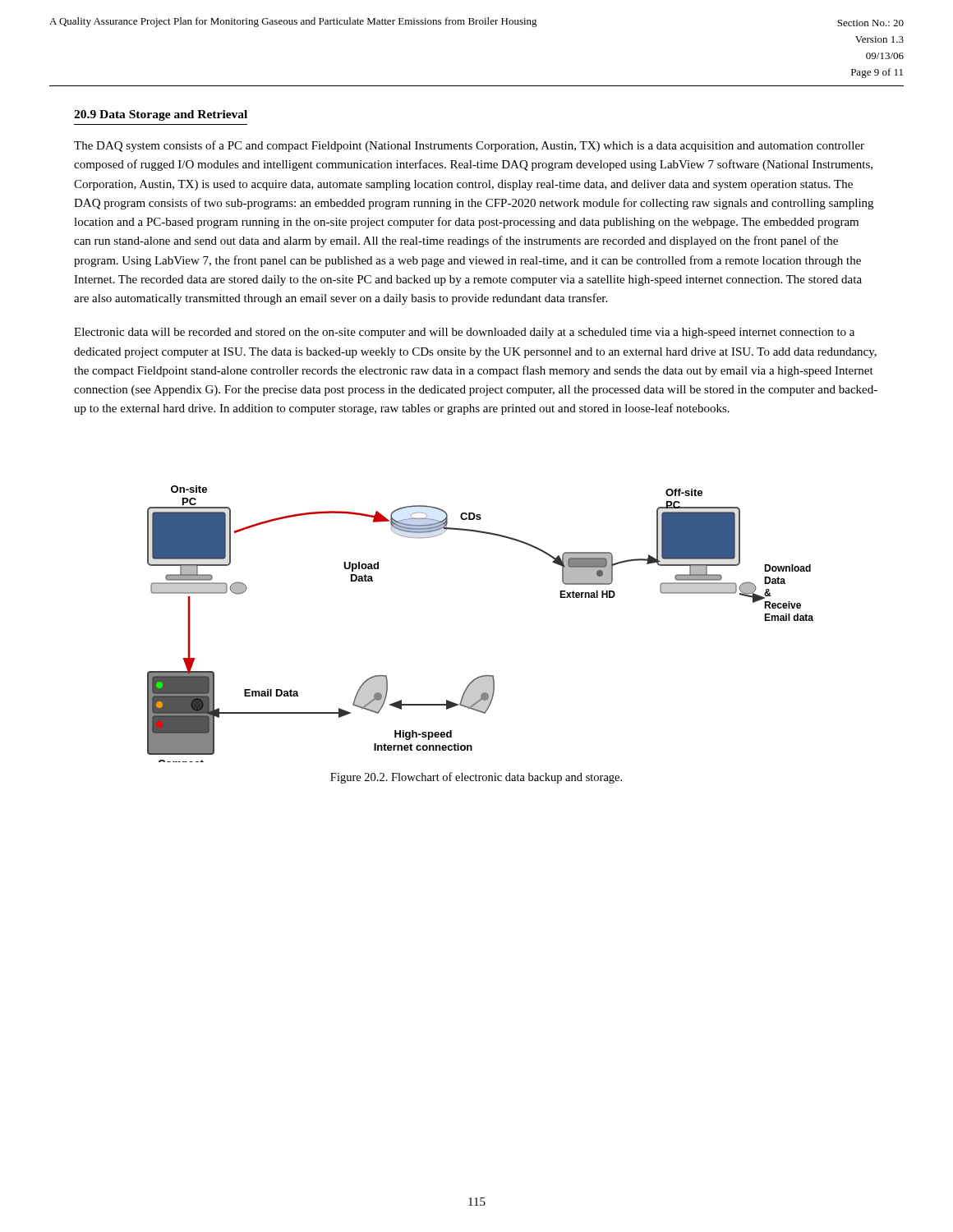
Task: Where is the passage that starts "Electronic data will be recorded and stored"?
Action: 476,370
